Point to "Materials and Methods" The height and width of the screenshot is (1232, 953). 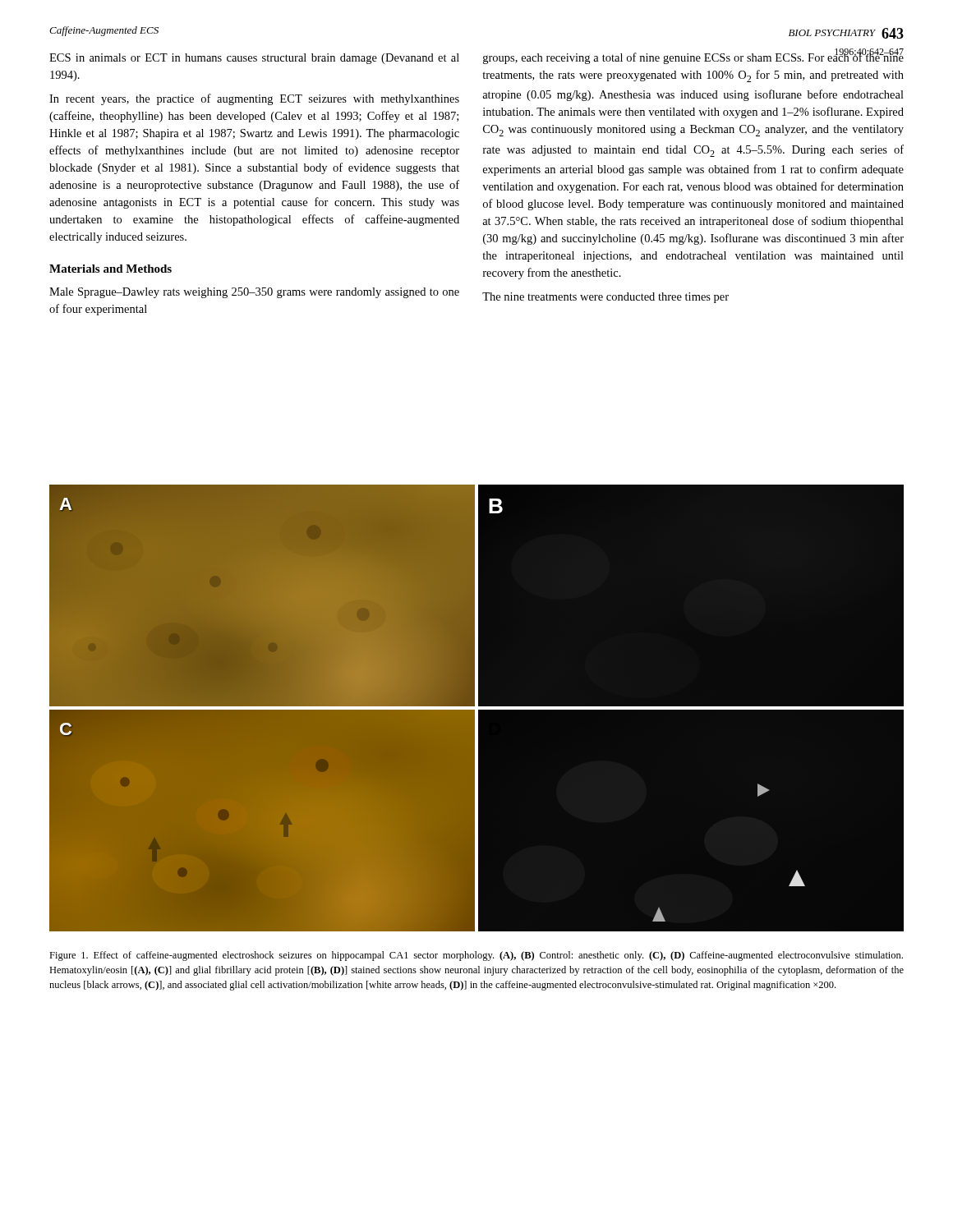[111, 269]
